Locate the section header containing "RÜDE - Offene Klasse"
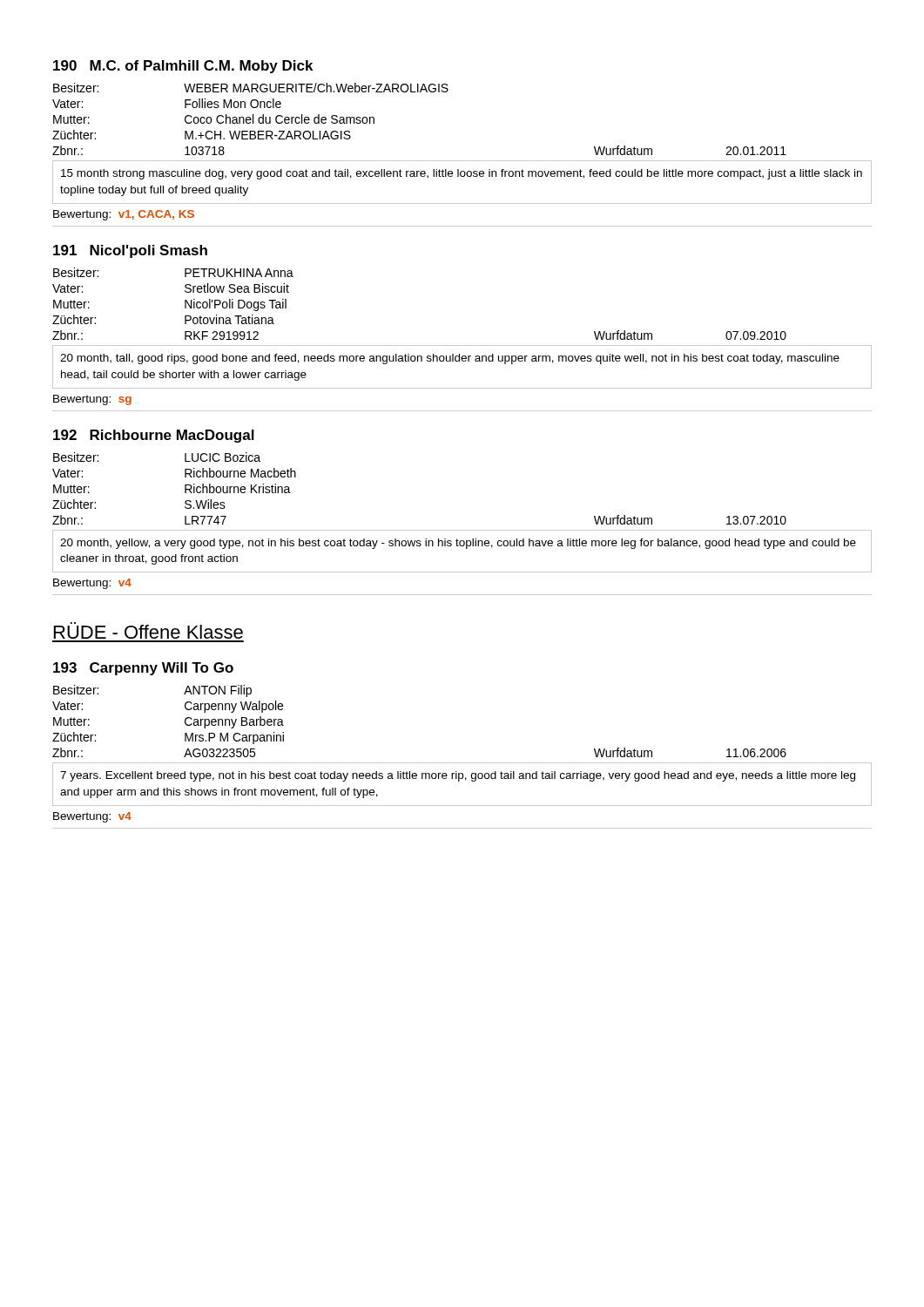This screenshot has width=924, height=1307. coord(148,632)
